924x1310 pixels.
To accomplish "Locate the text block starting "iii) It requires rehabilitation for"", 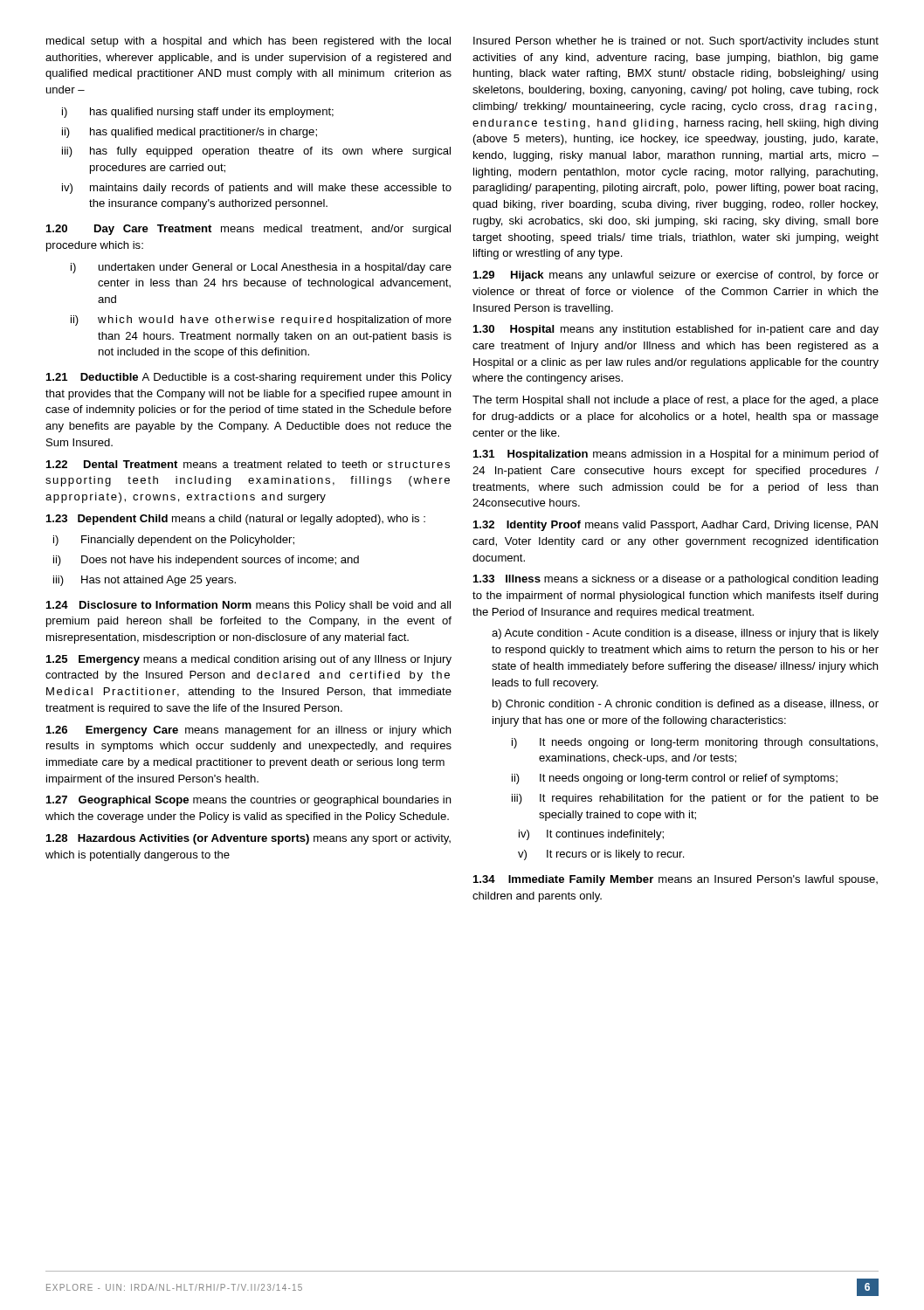I will [695, 807].
